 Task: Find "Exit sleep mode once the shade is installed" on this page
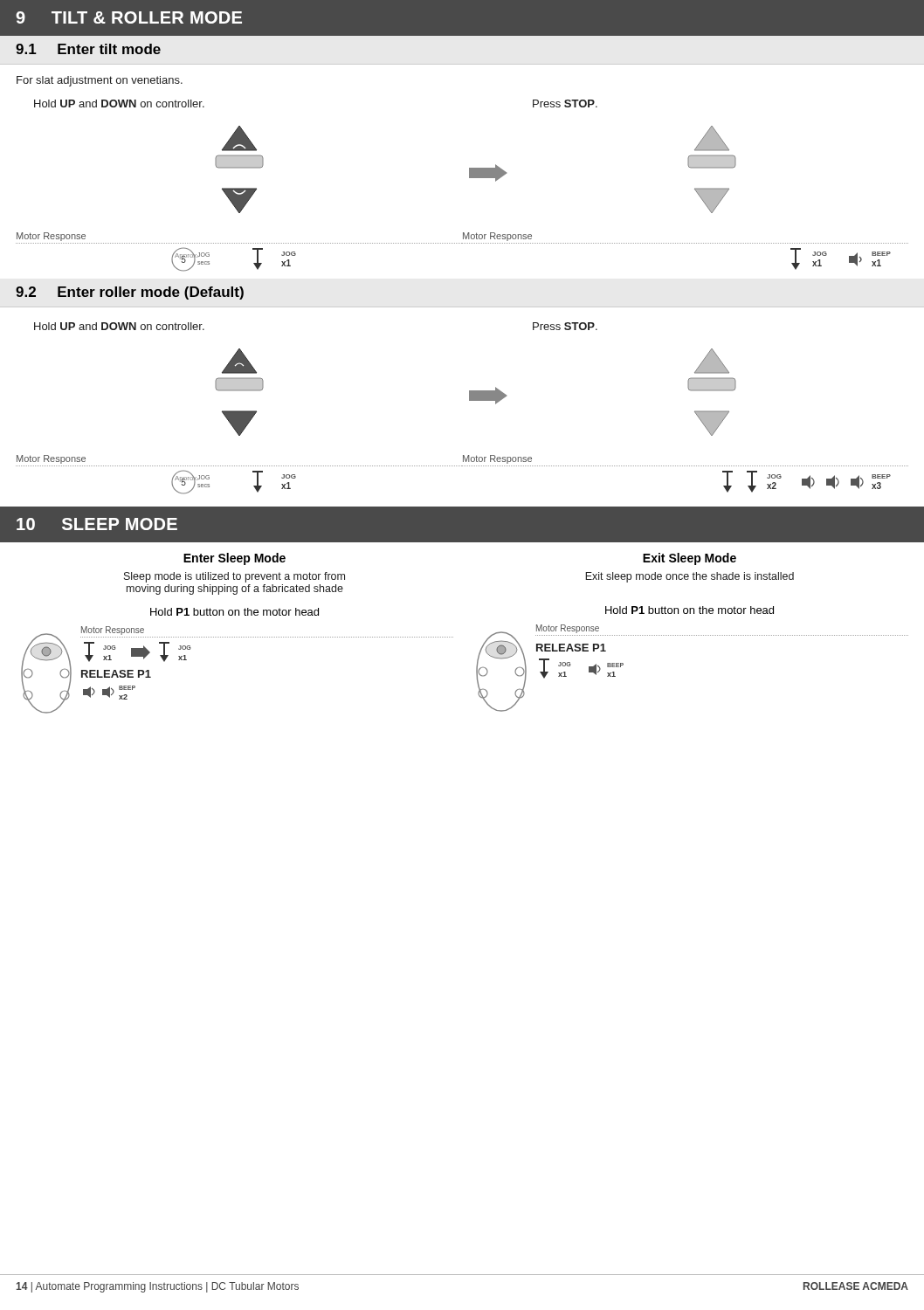point(689,576)
